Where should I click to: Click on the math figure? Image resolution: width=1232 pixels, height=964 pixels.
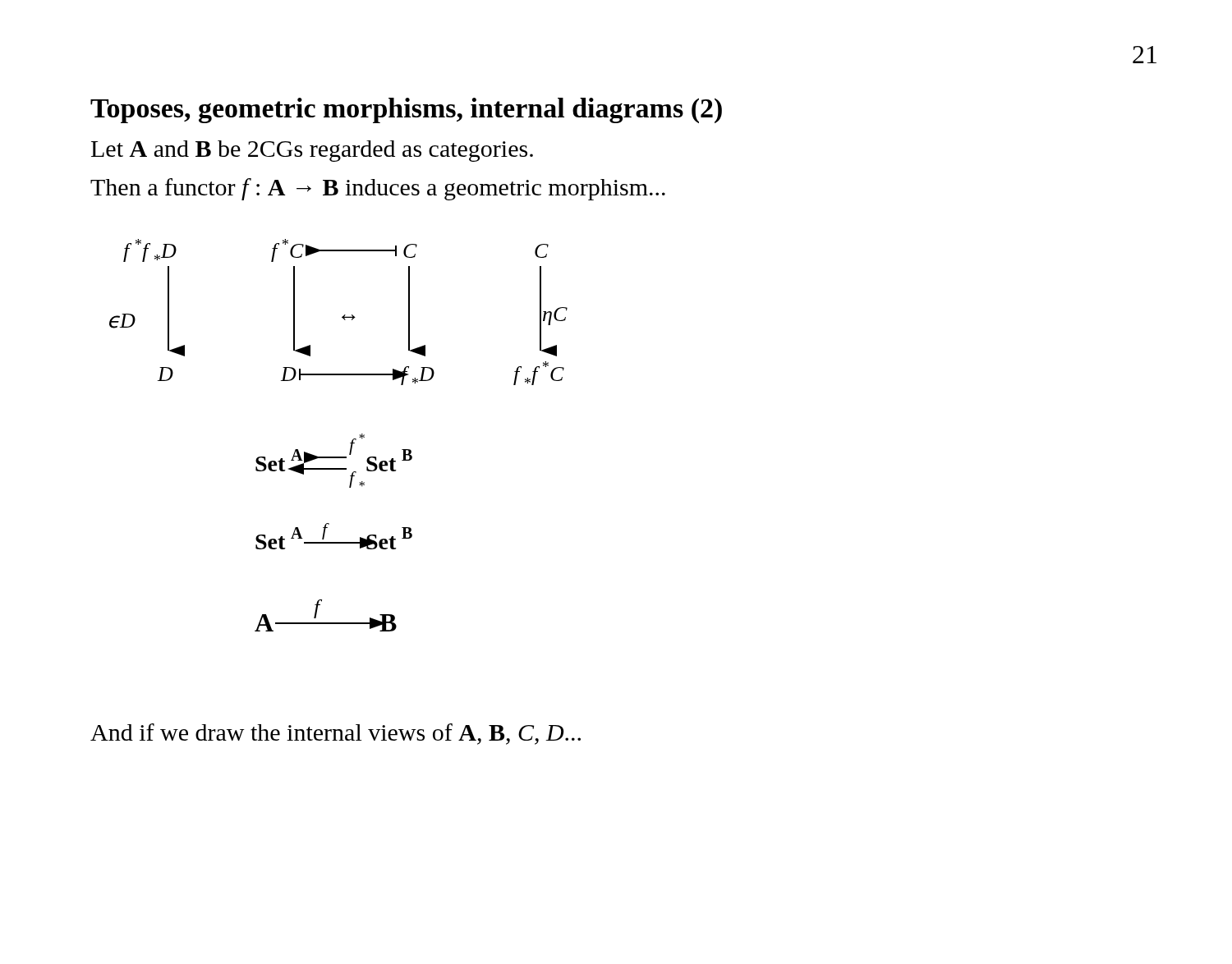[620, 461]
